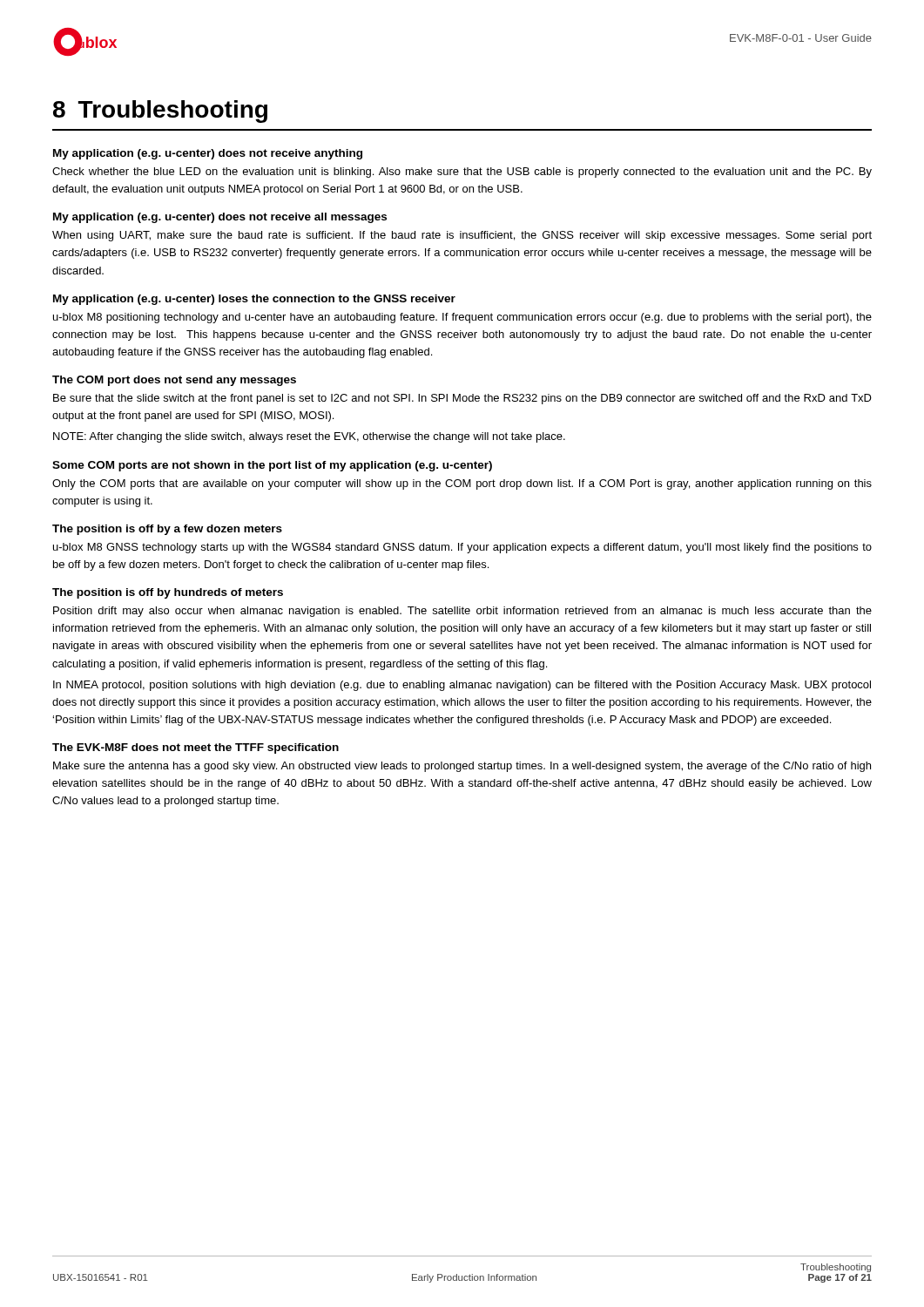This screenshot has width=924, height=1307.
Task: Navigate to the text starting "u-blox M8 positioning technology and u-center have an"
Action: tap(462, 335)
